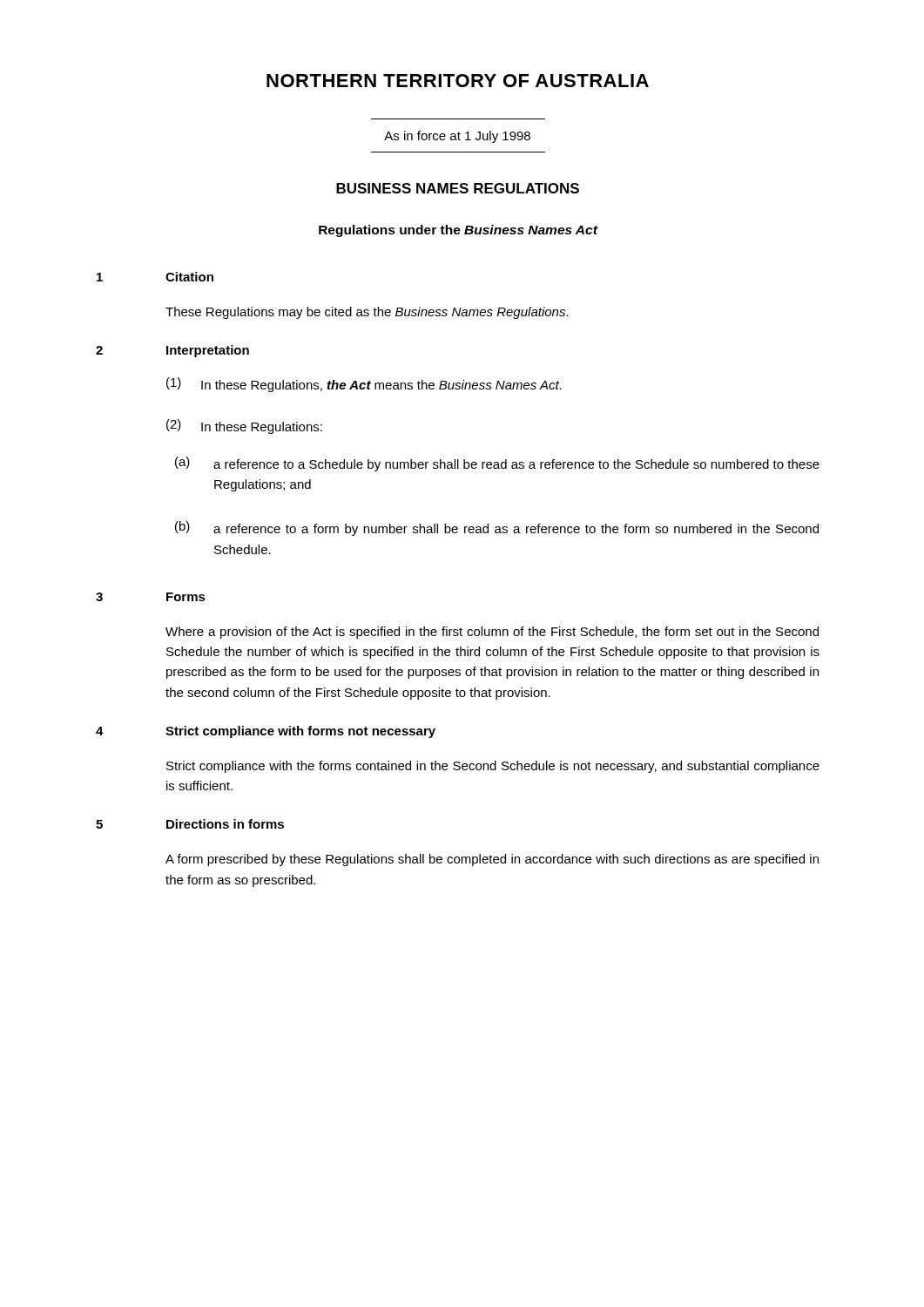Point to the block starting "These Regulations may be cited as"
924x1307 pixels.
[458, 312]
